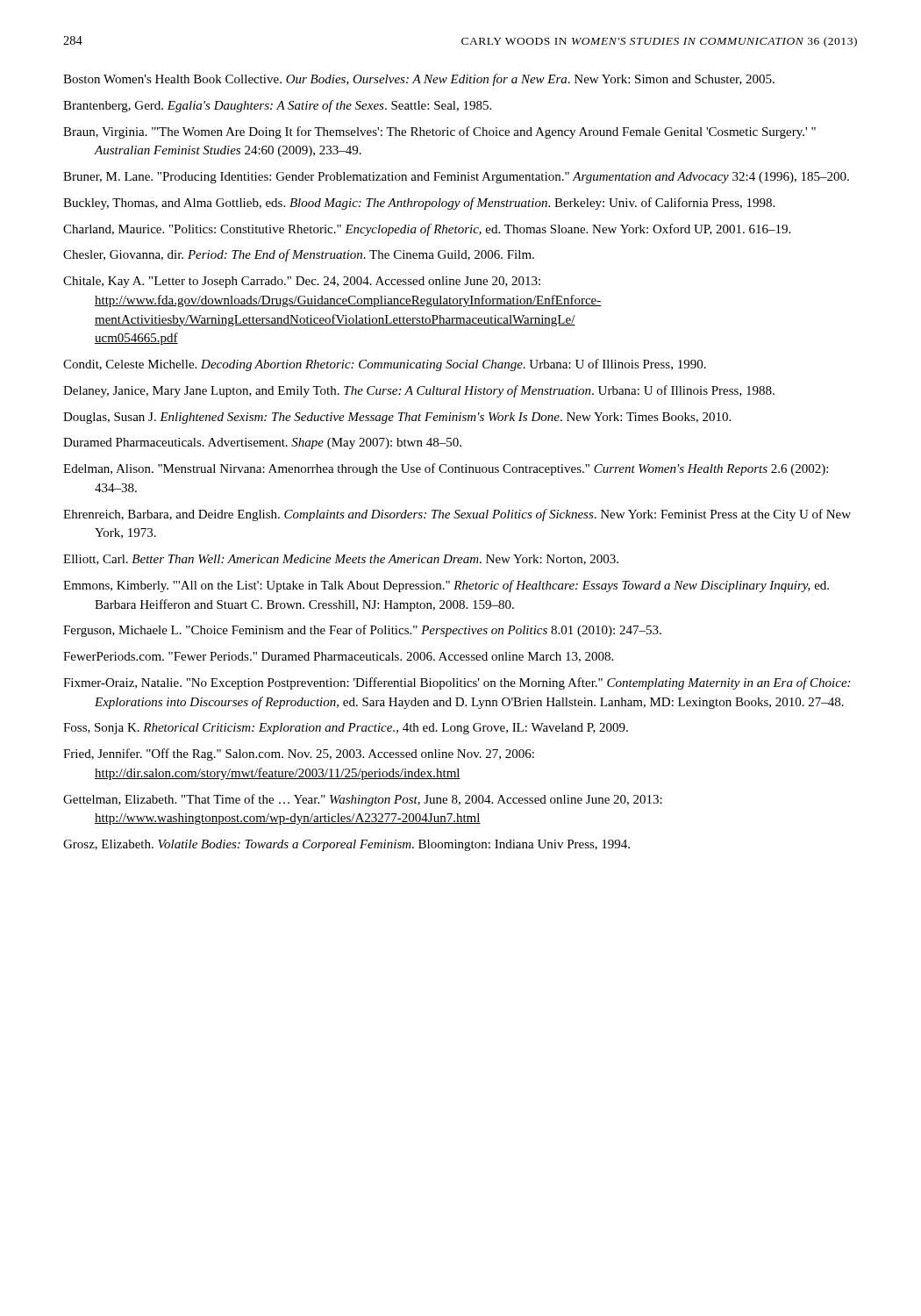
Task: Point to the block beginning "Douglas, Susan J."
Action: coord(397,416)
